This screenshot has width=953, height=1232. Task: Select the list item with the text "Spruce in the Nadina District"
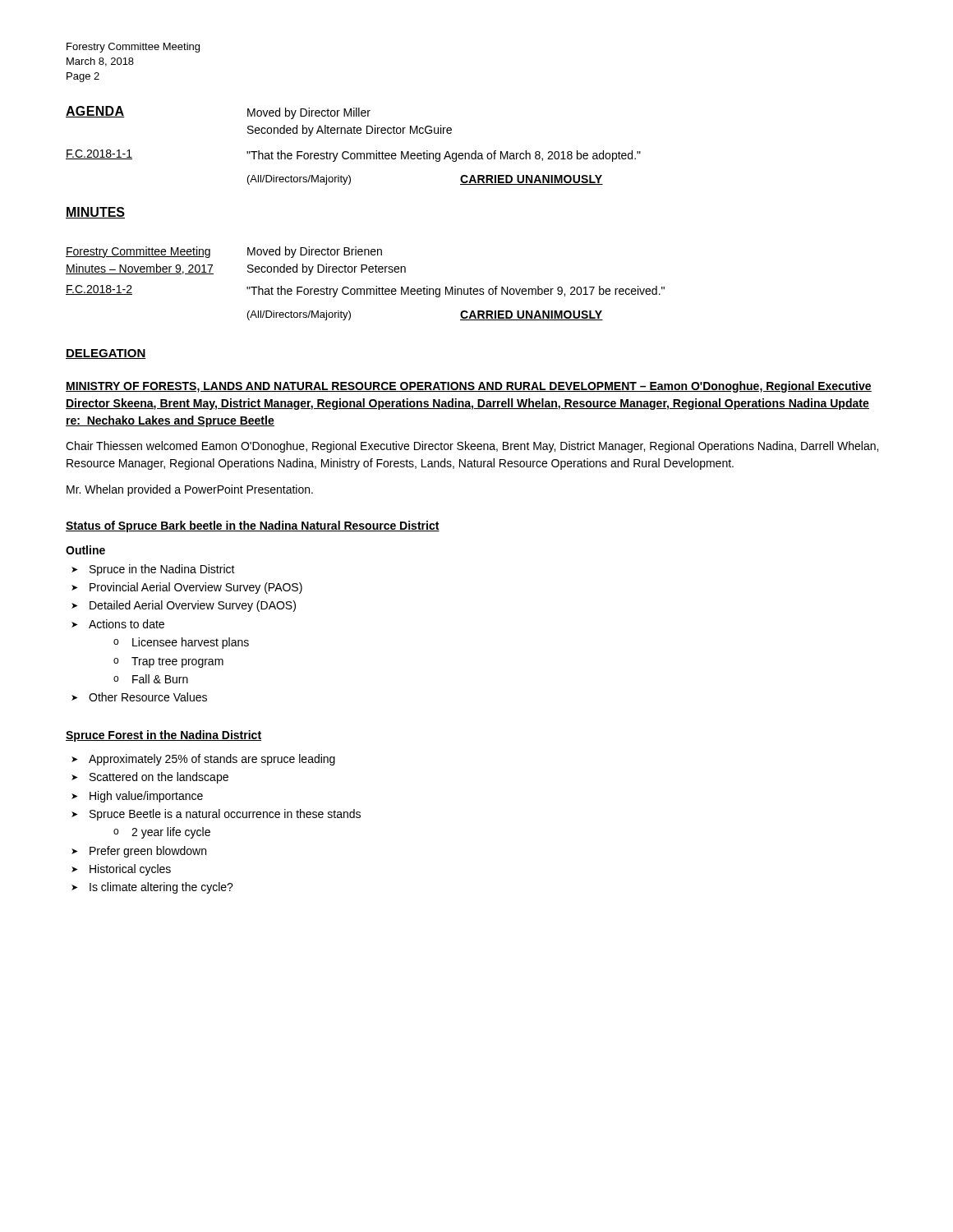[x=162, y=569]
